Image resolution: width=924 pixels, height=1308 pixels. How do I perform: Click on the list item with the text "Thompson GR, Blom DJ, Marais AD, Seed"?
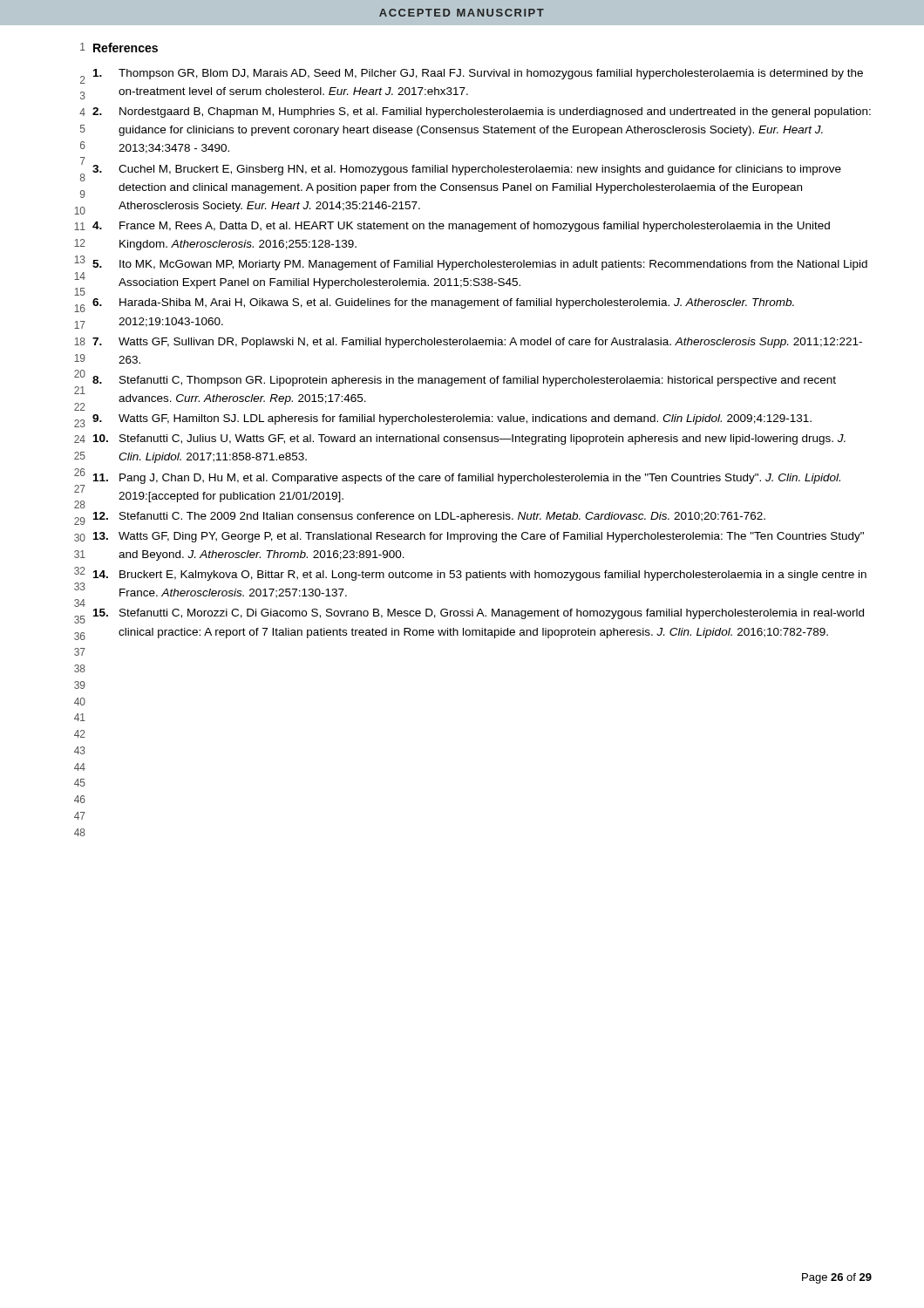(x=482, y=82)
